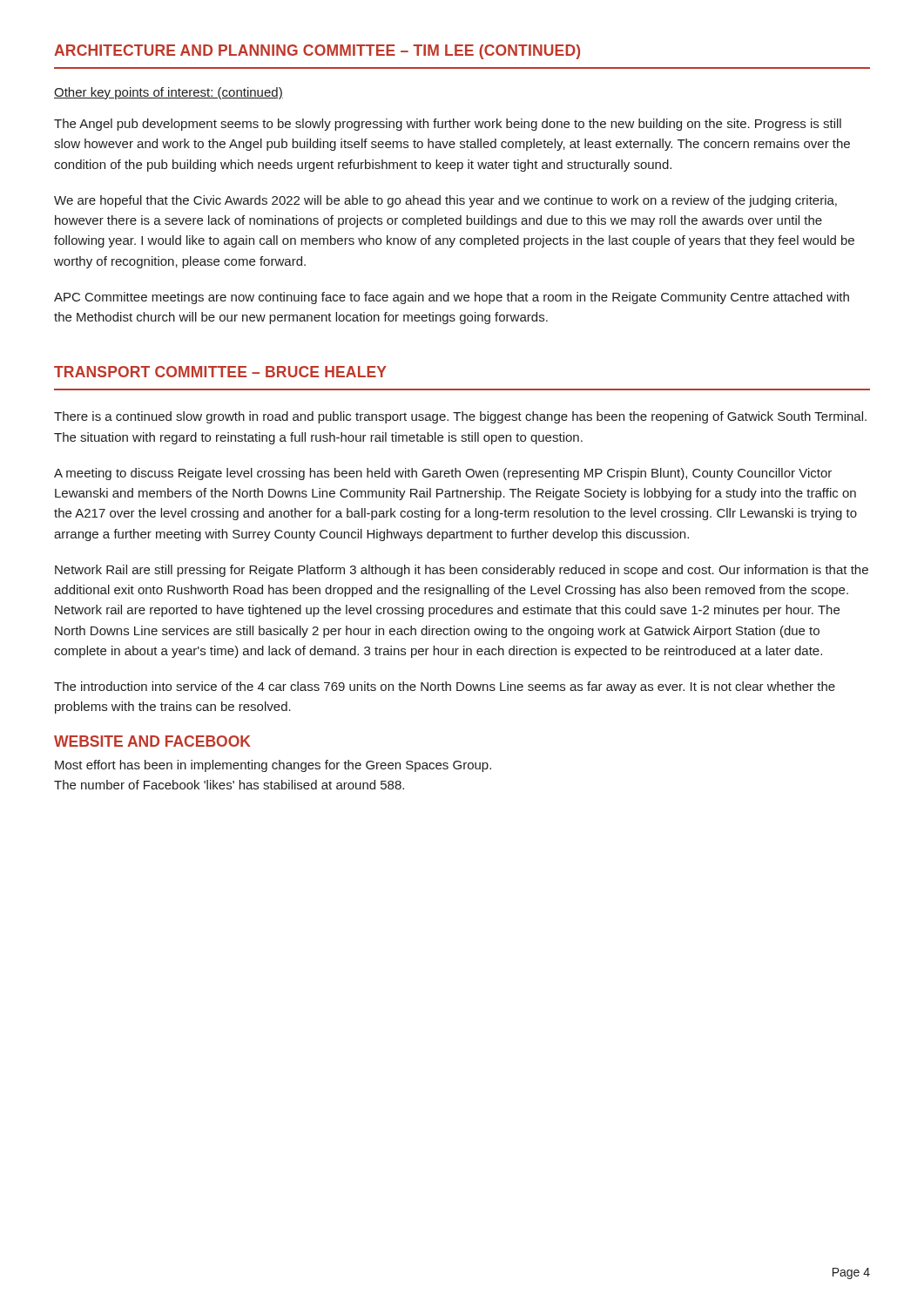Screen dimensions: 1307x924
Task: Where is the passage that starts "We are hopeful that the"?
Action: [x=462, y=230]
